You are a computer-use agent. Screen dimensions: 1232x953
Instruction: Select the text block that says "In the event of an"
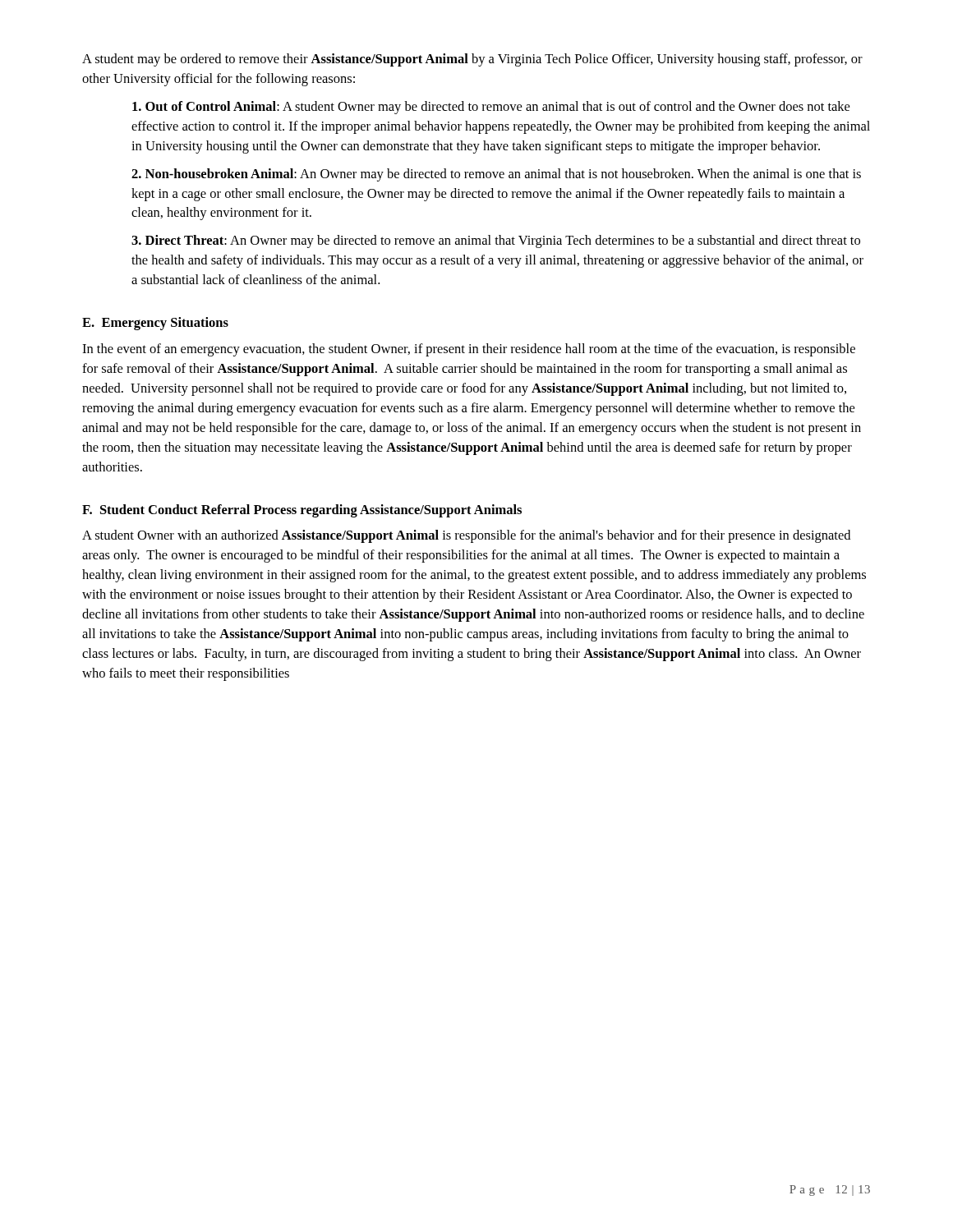472,408
